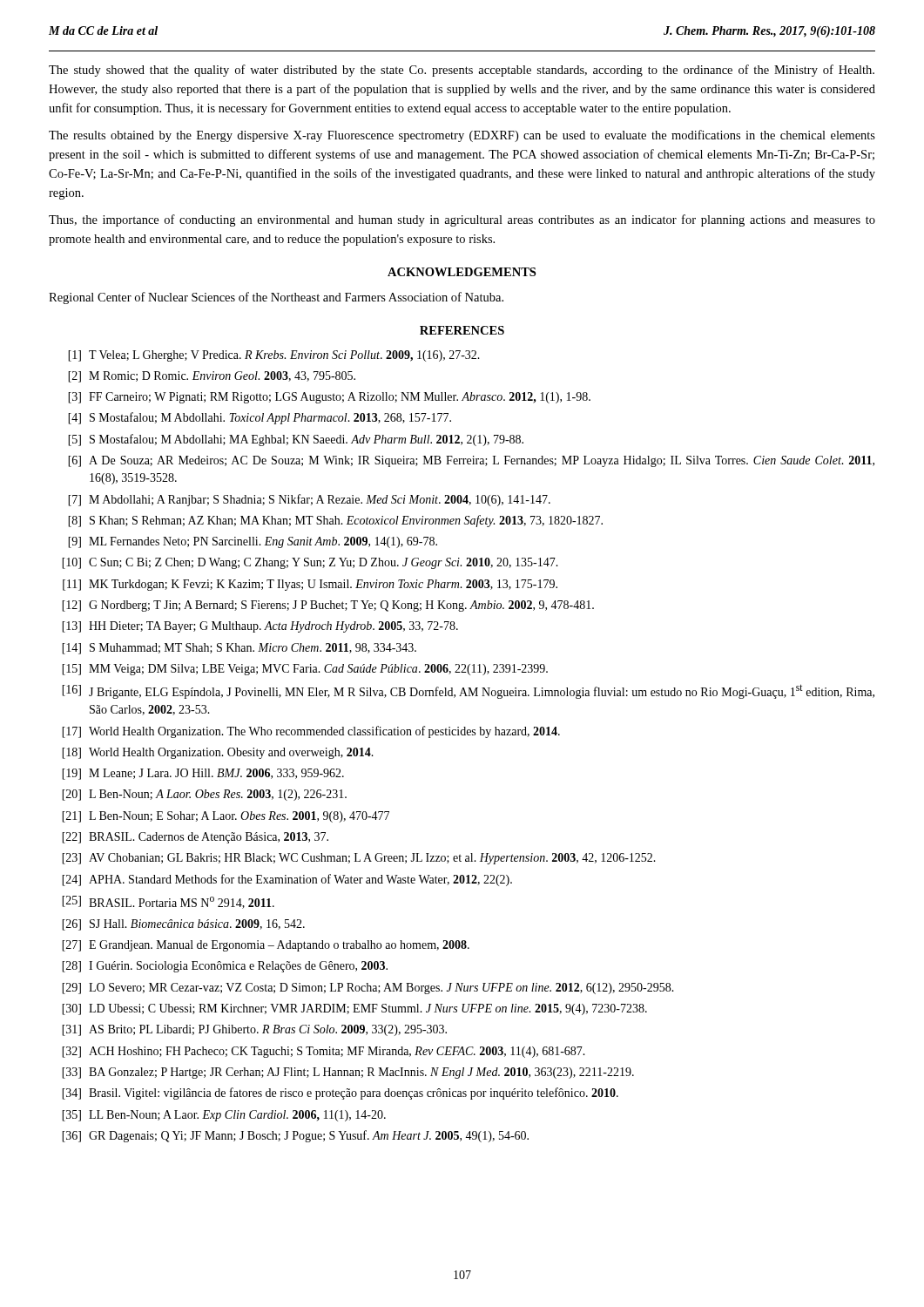Where is the passage that starts "[35] LL Ben-Noun; A"?
Viewport: 924px width, 1307px height.
click(x=224, y=1116)
